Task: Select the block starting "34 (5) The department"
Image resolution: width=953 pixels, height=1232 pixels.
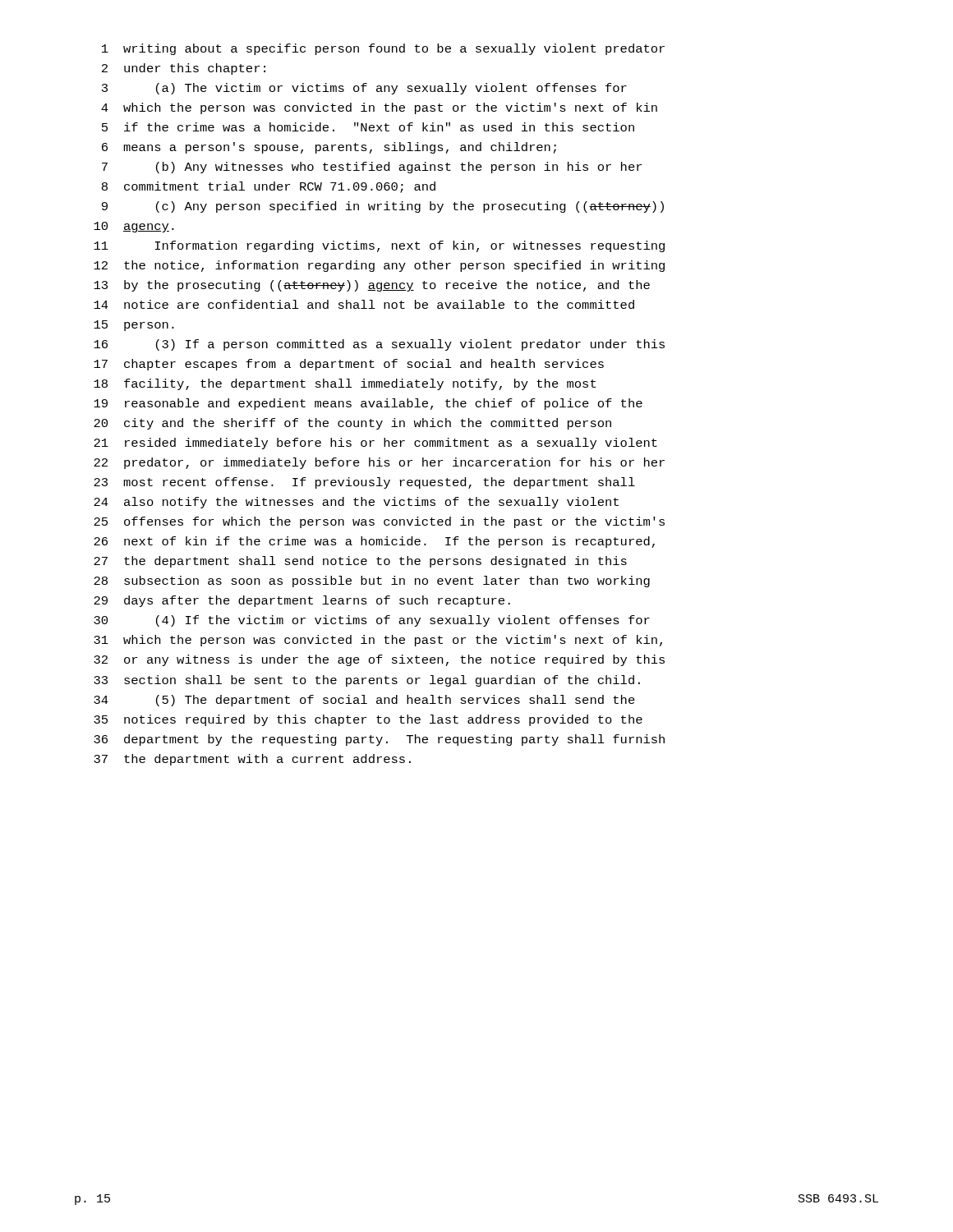Action: pyautogui.click(x=476, y=700)
